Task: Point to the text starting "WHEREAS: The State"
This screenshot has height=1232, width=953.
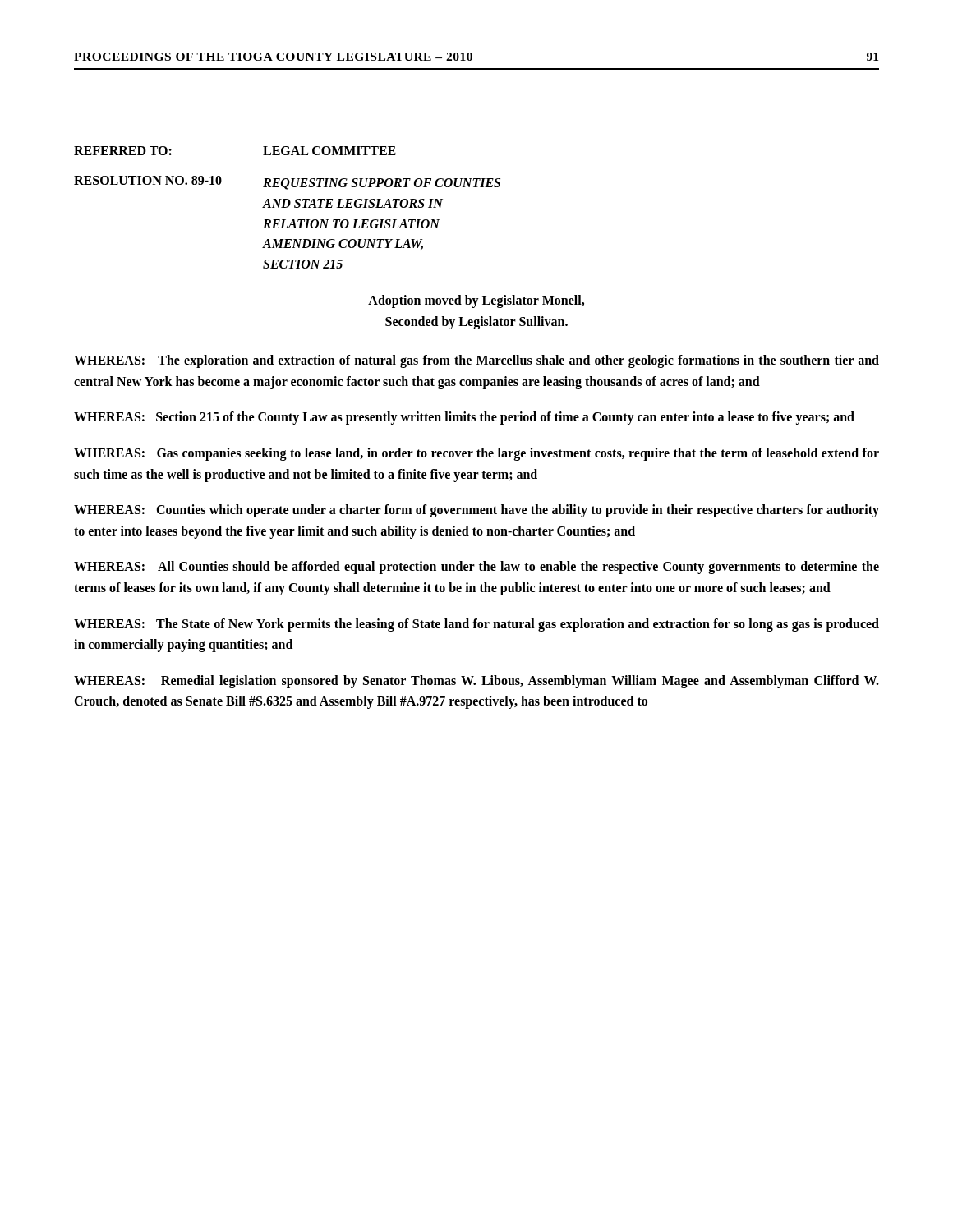Action: click(x=476, y=634)
